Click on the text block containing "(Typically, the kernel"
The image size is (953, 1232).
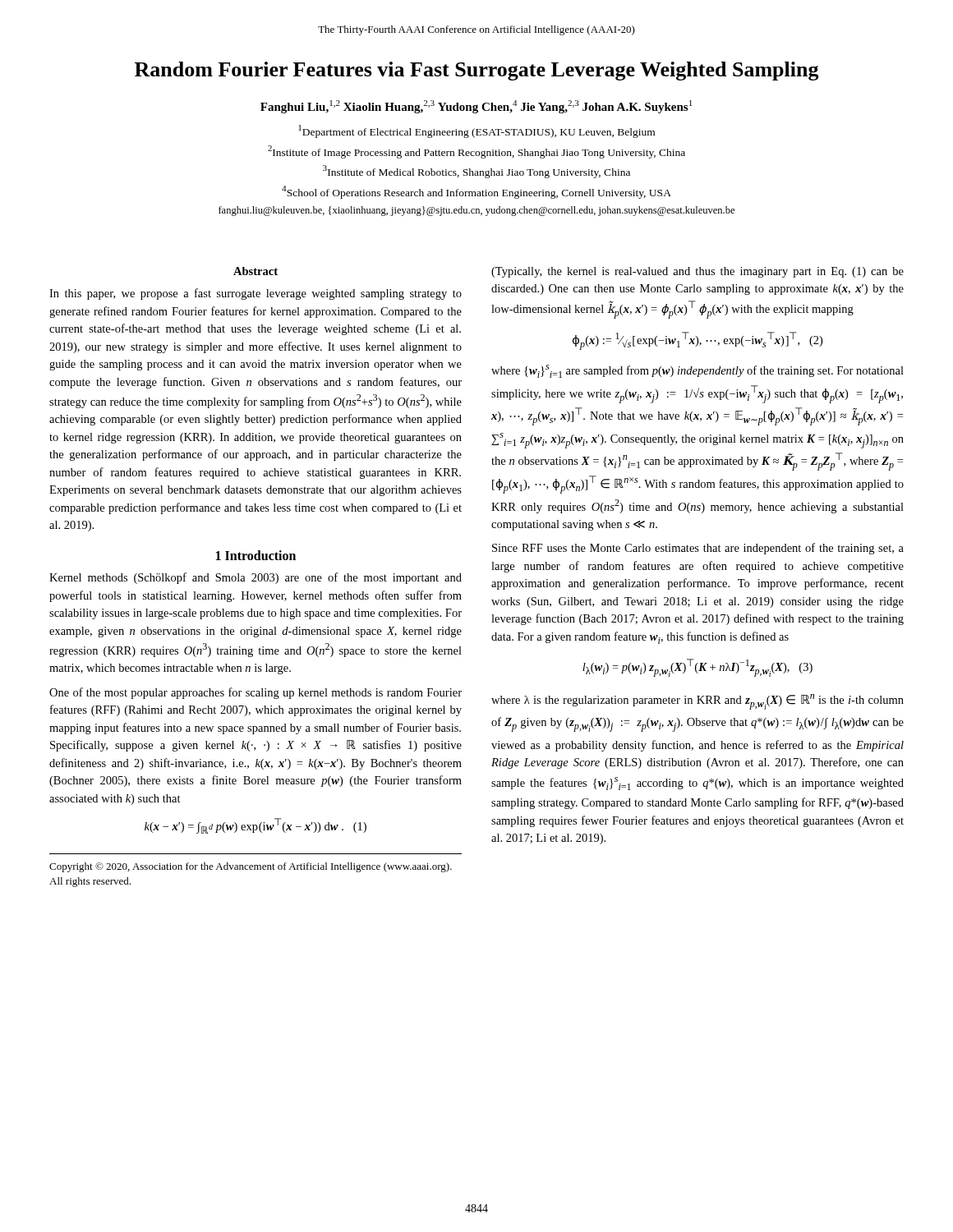698,291
